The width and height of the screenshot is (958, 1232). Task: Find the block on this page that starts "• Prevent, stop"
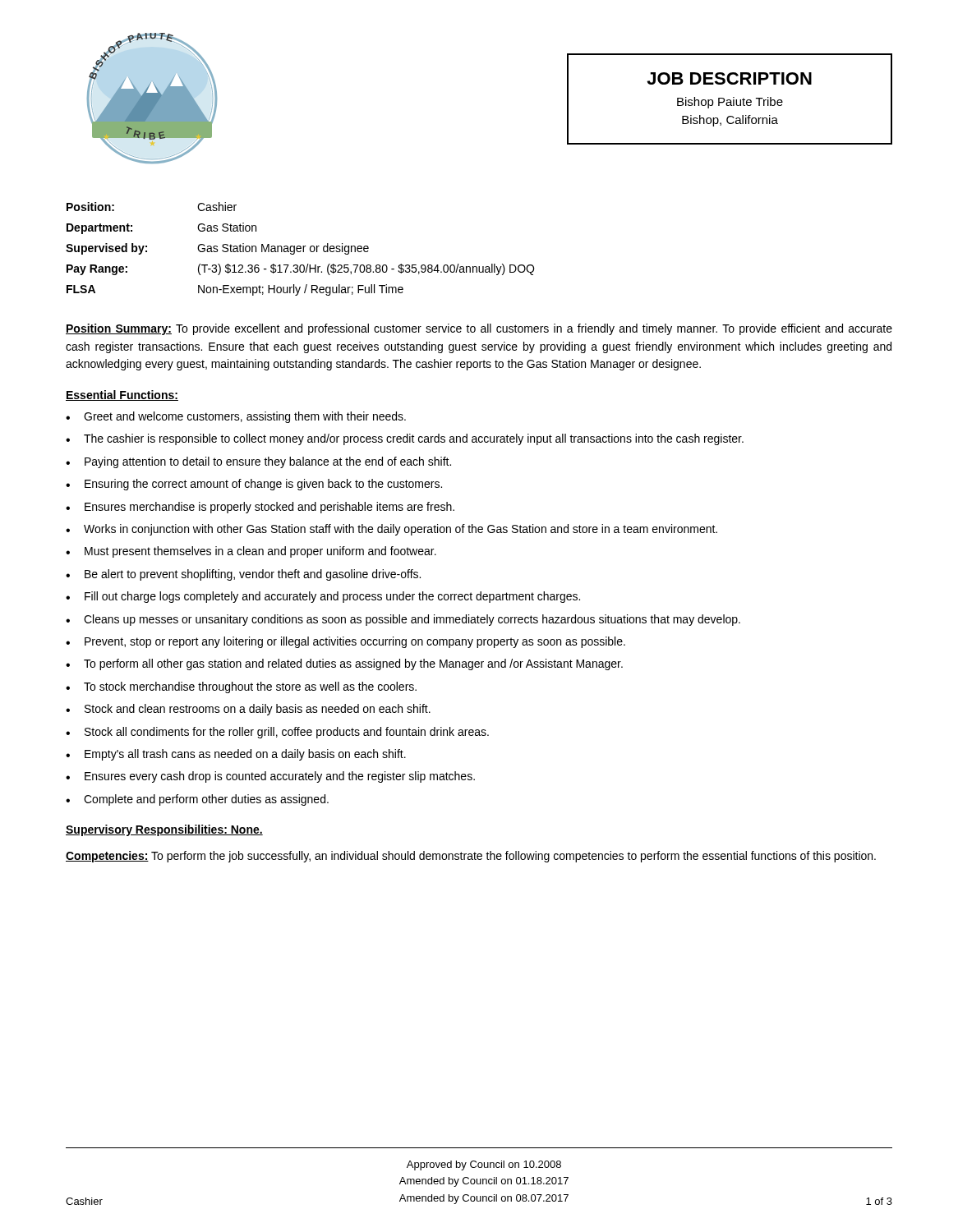[x=479, y=643]
